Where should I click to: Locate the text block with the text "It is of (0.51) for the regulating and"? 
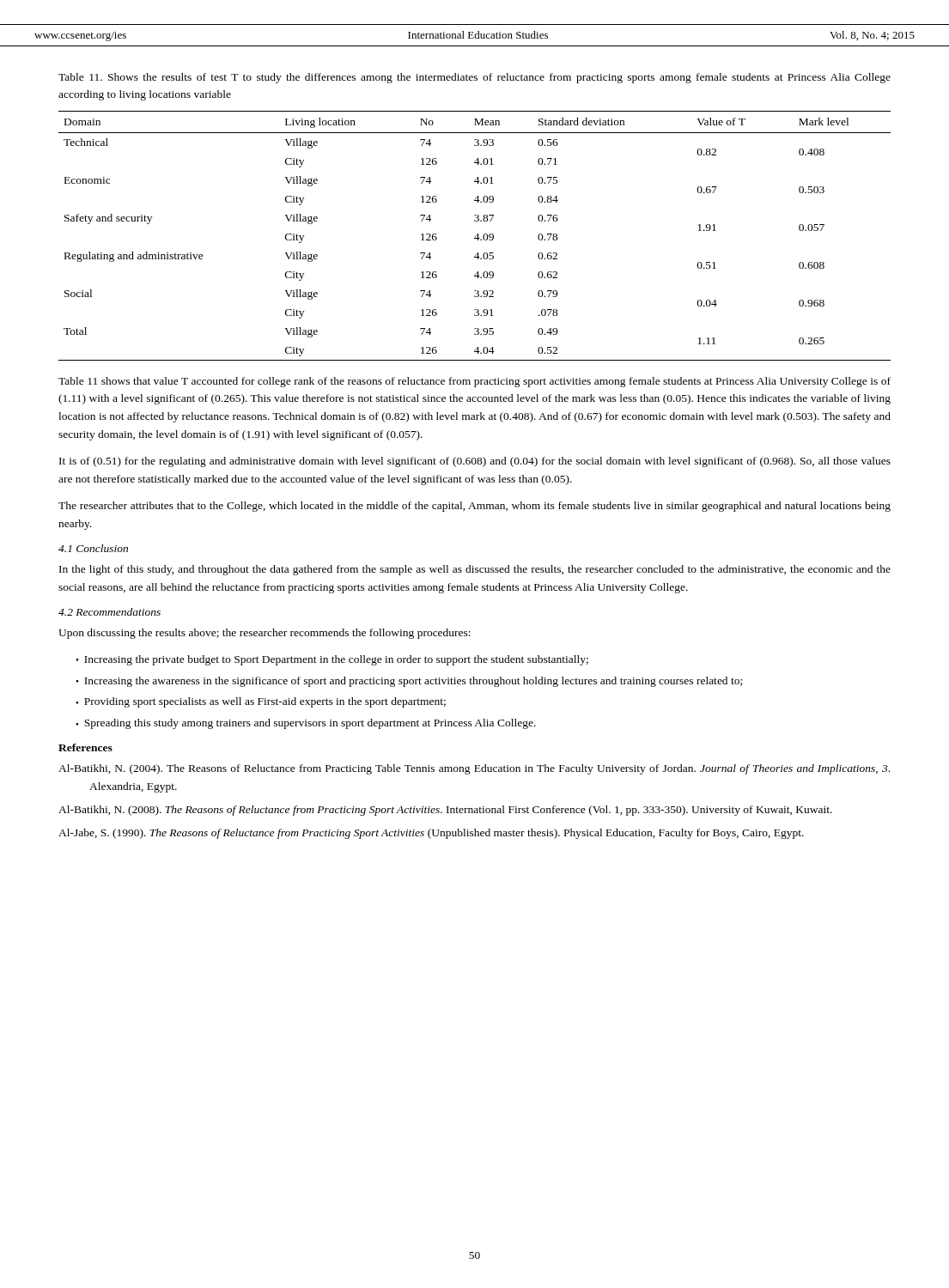pyautogui.click(x=474, y=470)
